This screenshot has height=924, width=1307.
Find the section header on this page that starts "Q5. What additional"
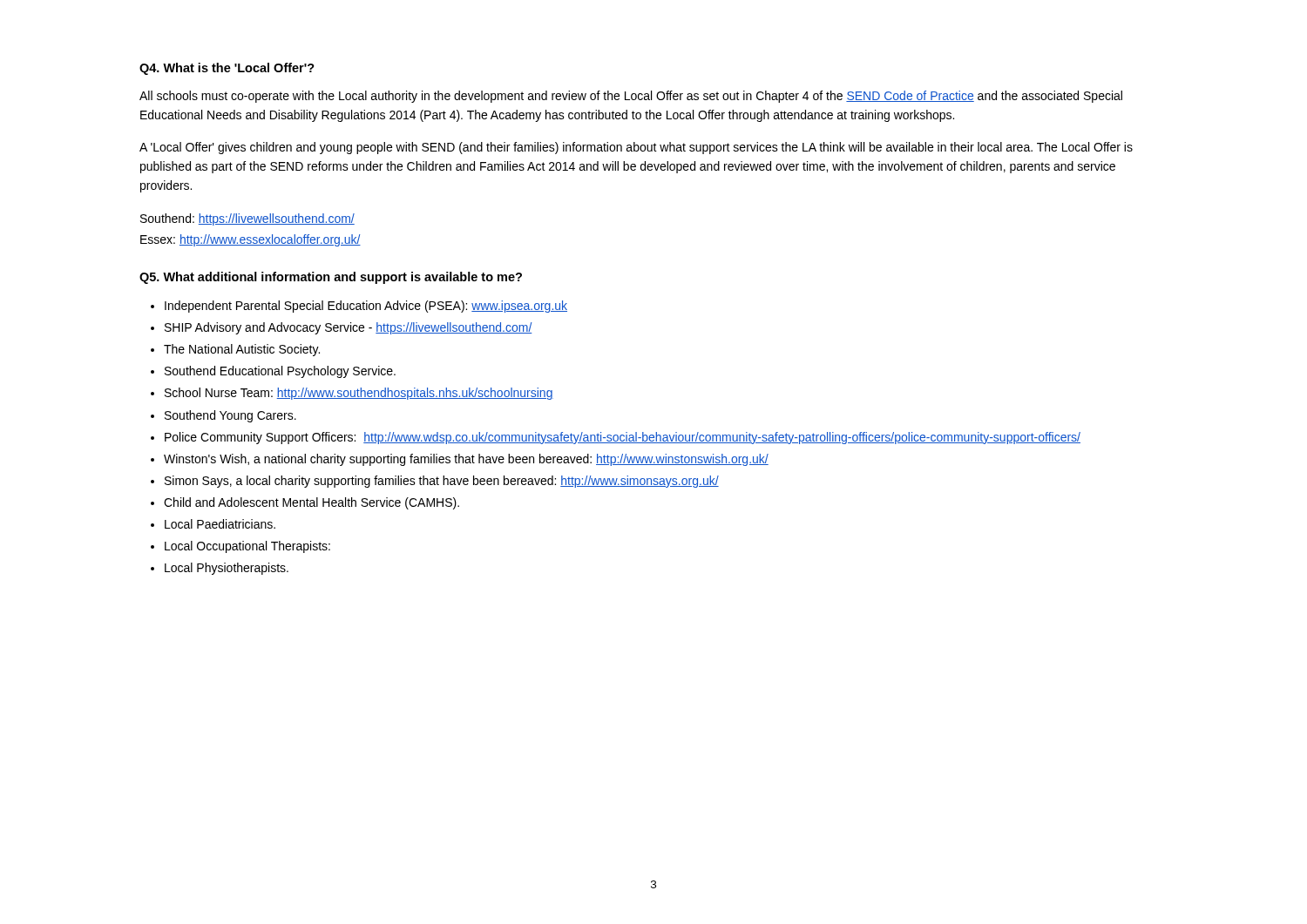331,277
